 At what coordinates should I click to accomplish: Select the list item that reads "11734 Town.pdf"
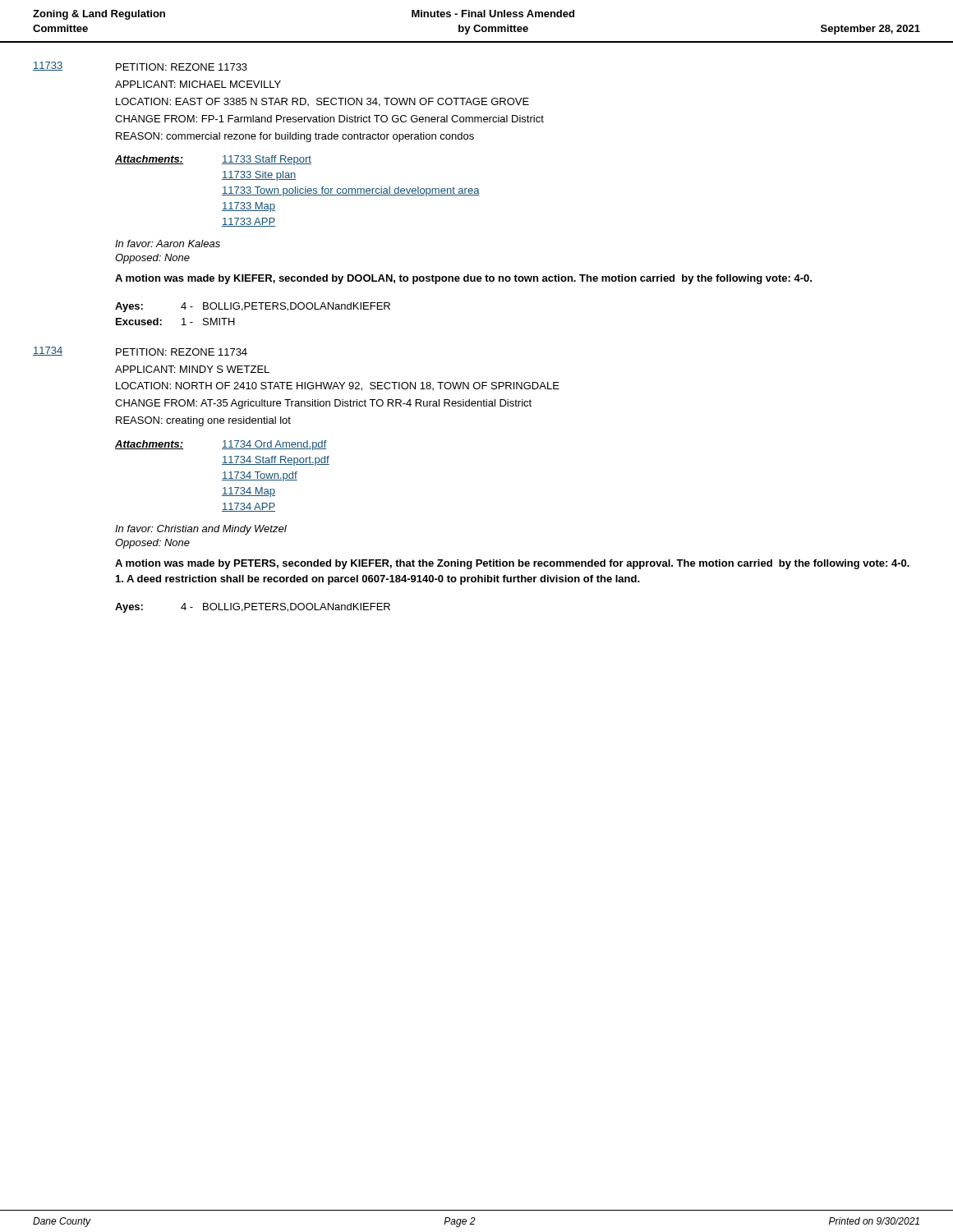pyautogui.click(x=260, y=476)
